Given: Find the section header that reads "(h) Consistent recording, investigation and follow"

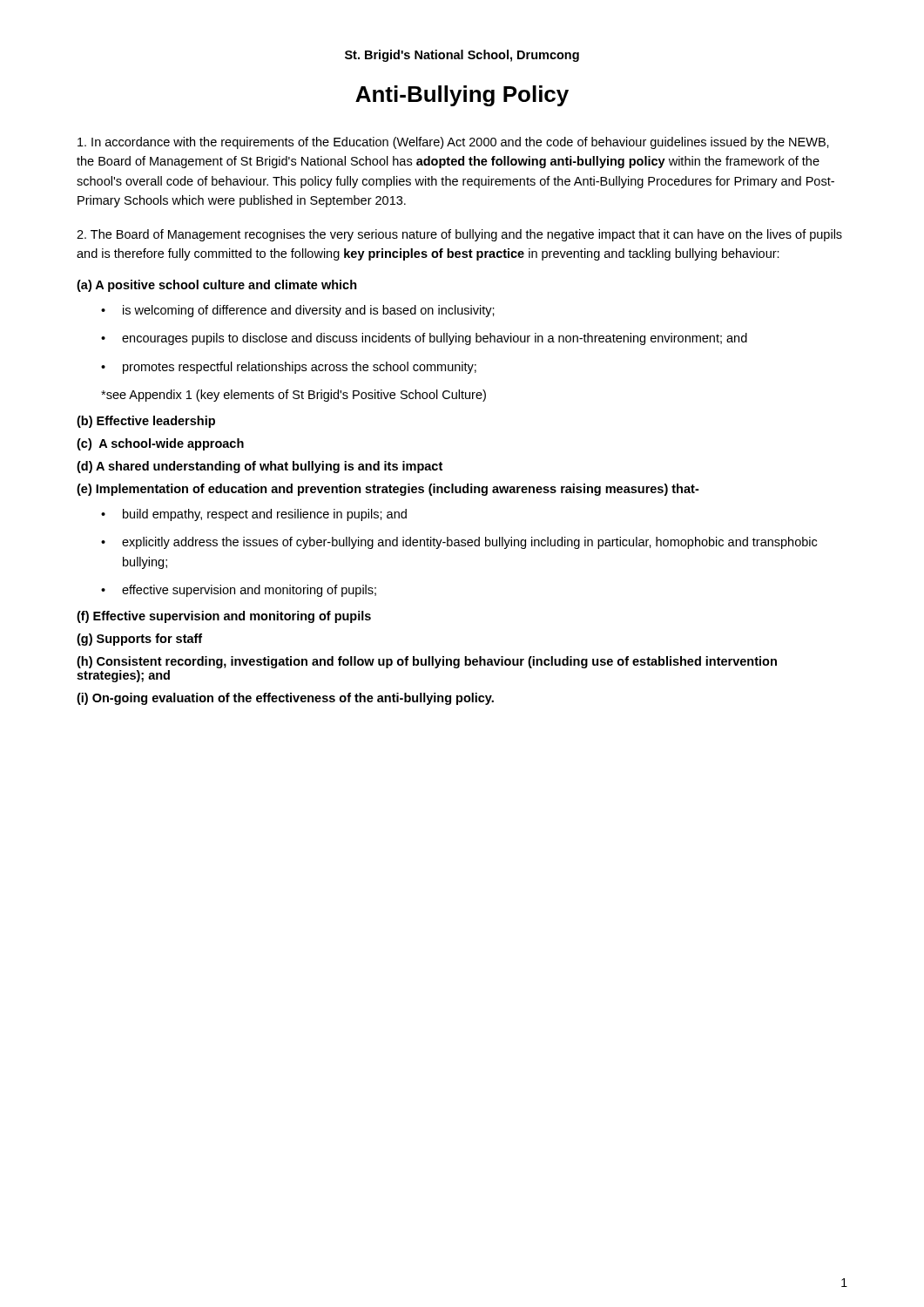Looking at the screenshot, I should pos(427,668).
